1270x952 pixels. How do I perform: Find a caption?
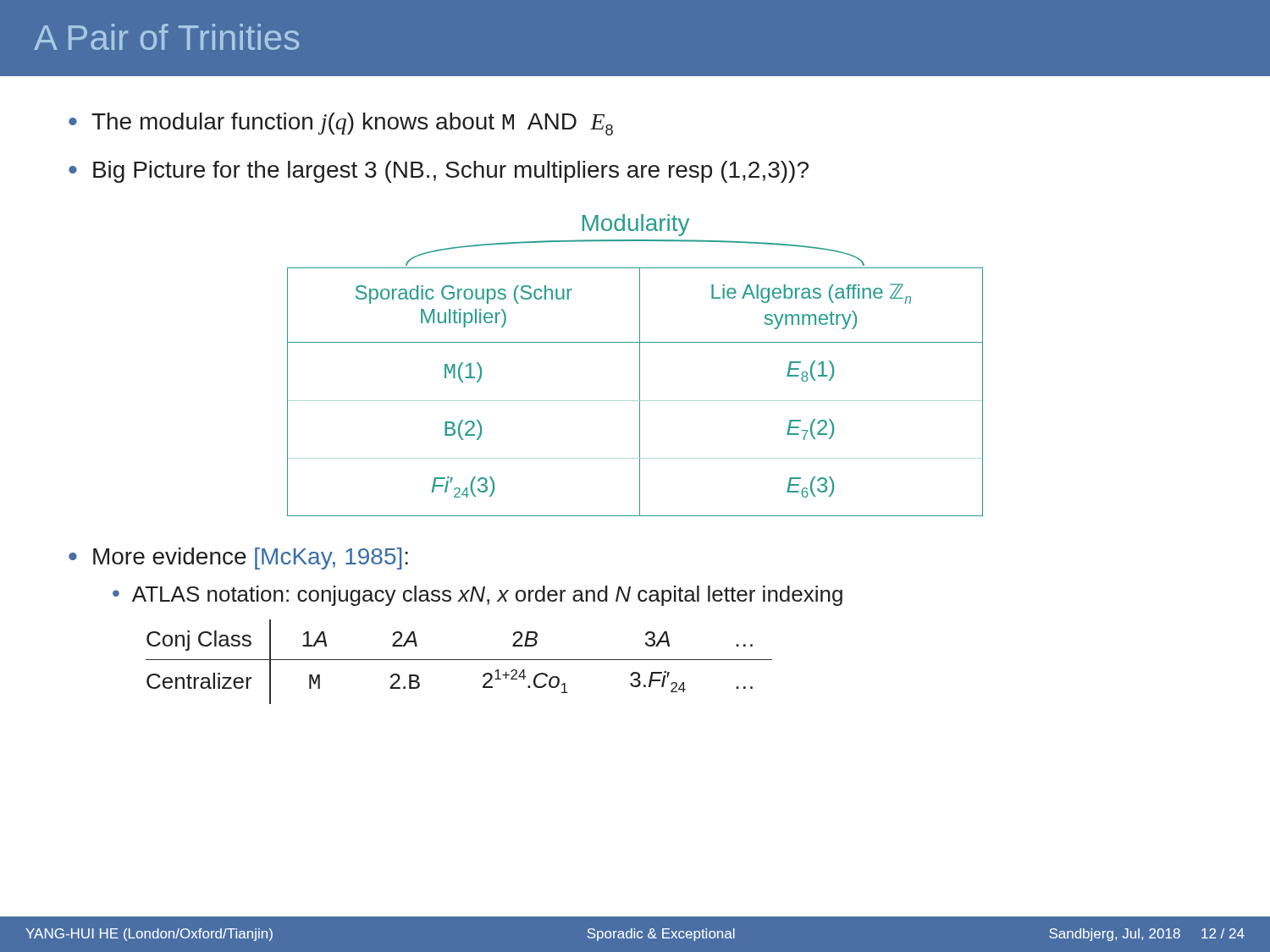tap(635, 223)
